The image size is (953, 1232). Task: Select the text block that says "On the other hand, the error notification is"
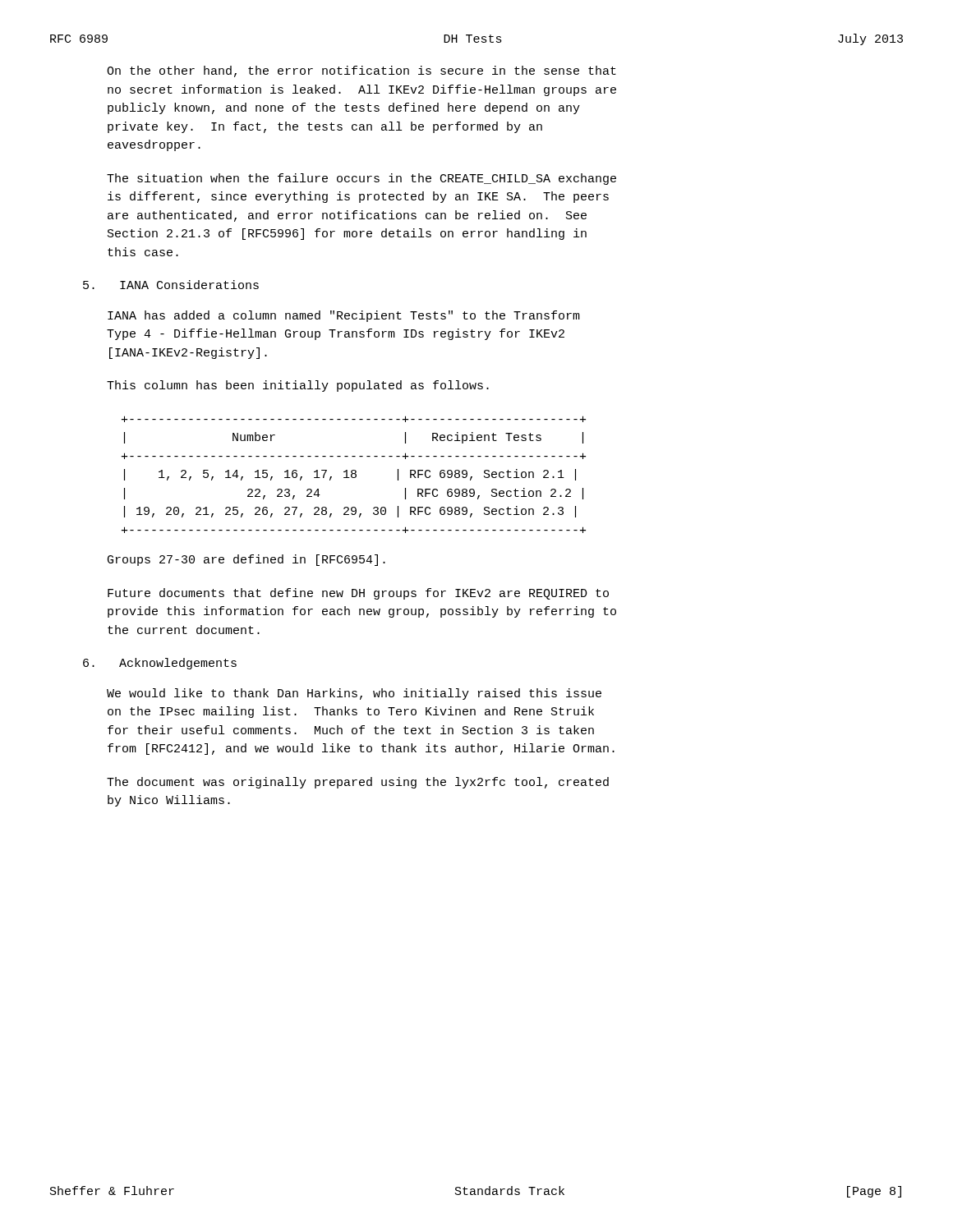click(x=362, y=109)
